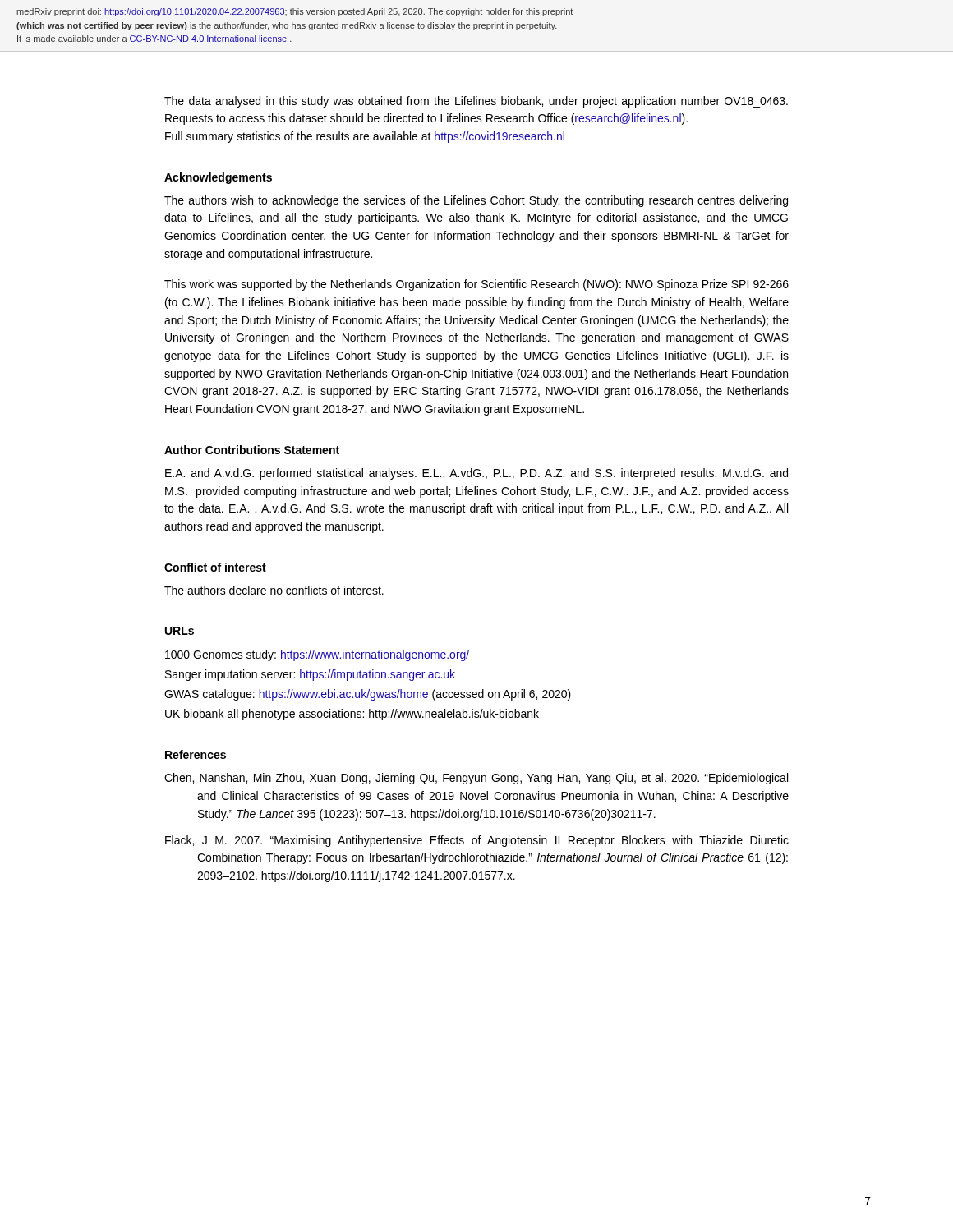Find the list item that says "Flack, J M. 2007. “Maximising Antihypertensive Effects"
Image resolution: width=953 pixels, height=1232 pixels.
pos(476,858)
